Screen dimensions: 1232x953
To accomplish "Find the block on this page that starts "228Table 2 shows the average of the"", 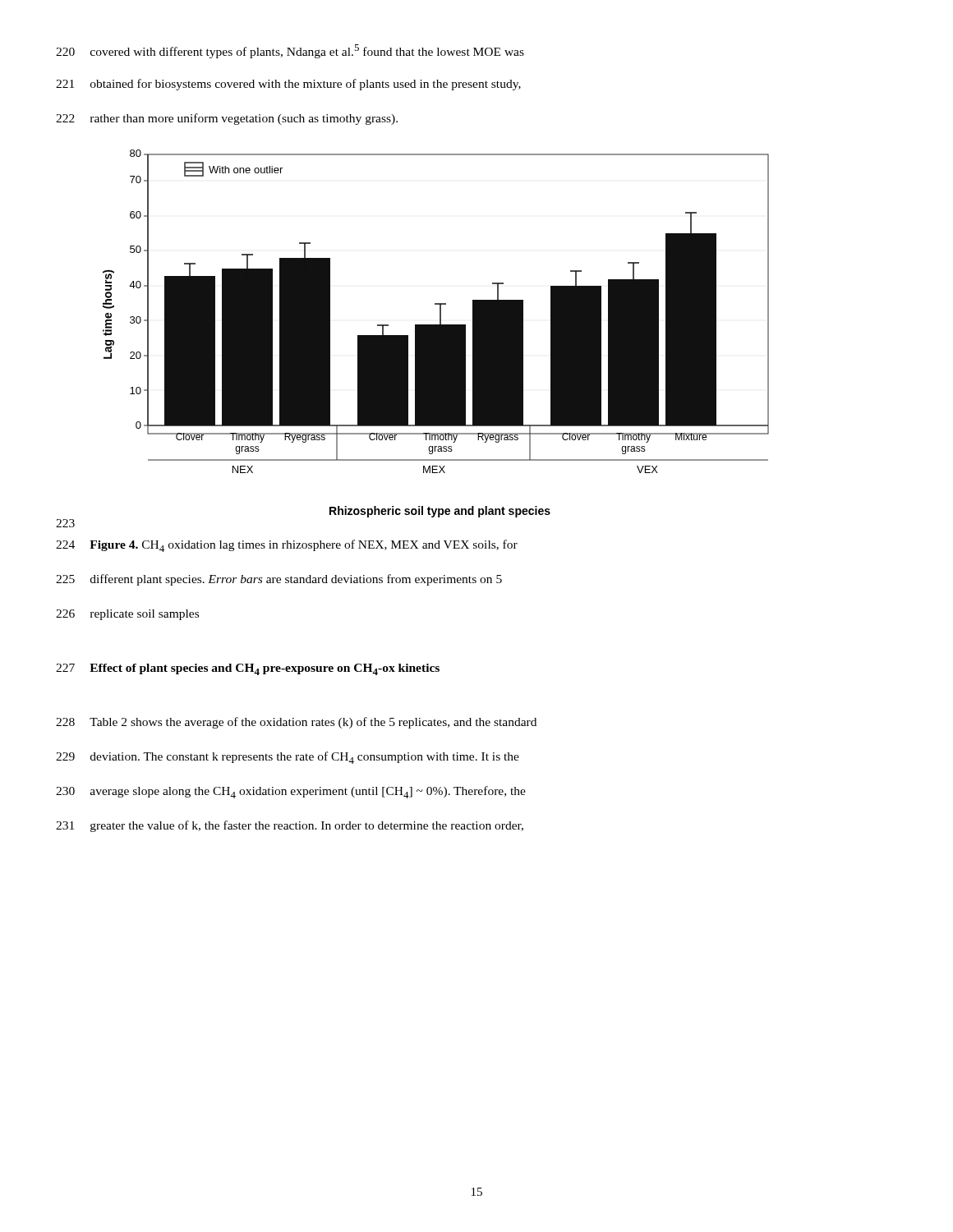I will coord(296,722).
